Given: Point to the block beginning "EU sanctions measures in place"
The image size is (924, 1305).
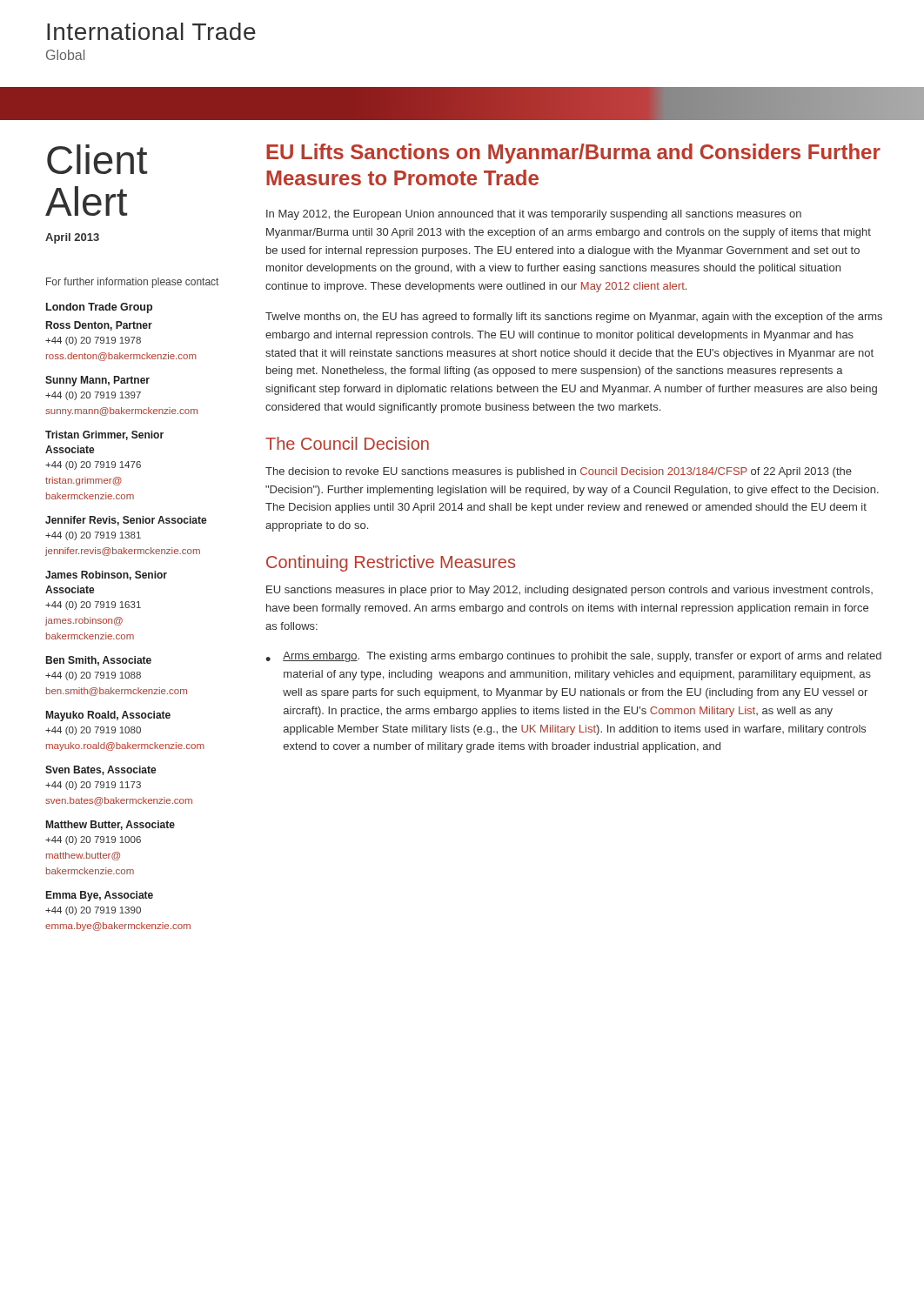Looking at the screenshot, I should (x=569, y=607).
